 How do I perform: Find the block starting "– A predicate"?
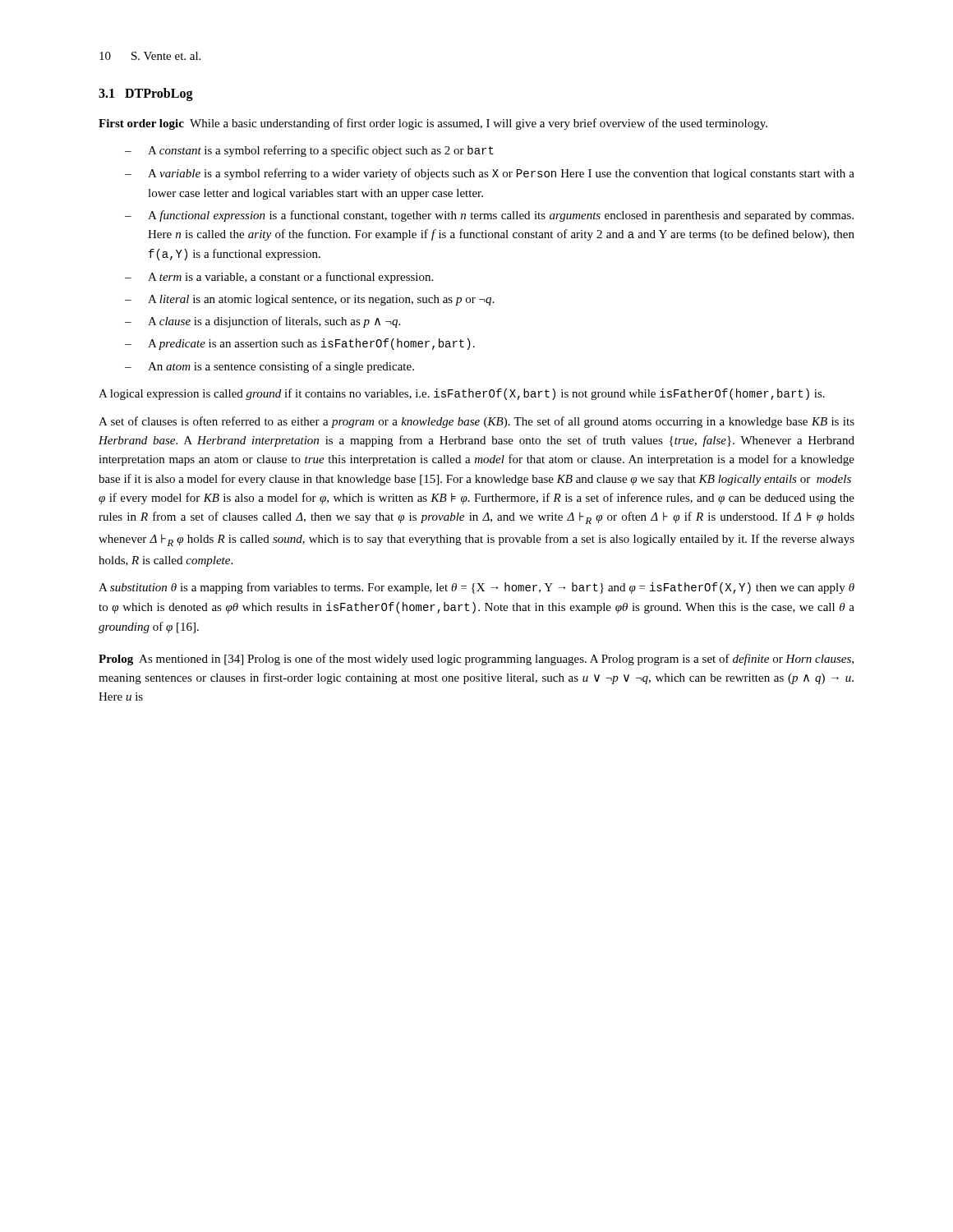tap(300, 344)
